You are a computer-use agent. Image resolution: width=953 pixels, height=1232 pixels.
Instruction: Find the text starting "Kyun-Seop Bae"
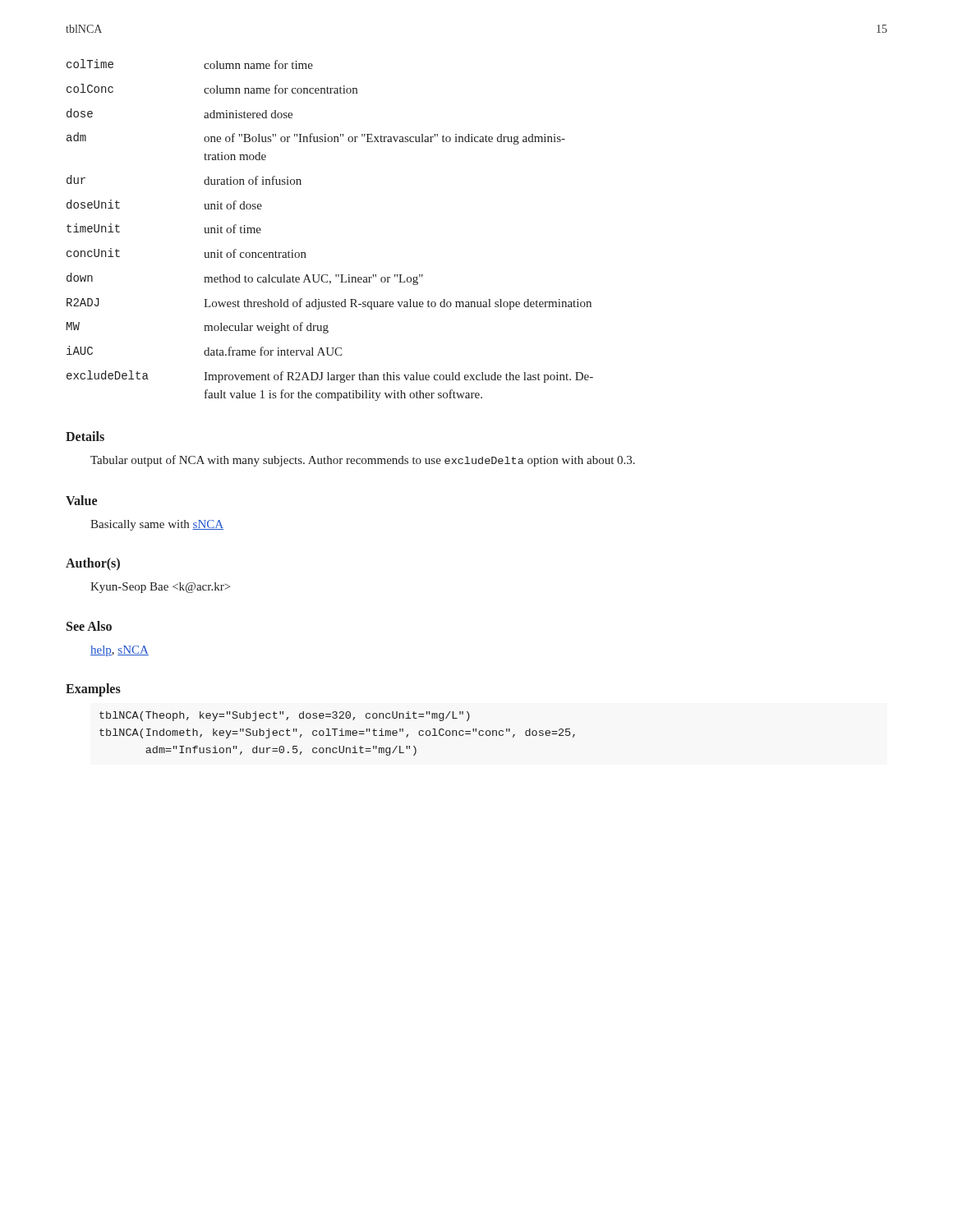tap(161, 586)
